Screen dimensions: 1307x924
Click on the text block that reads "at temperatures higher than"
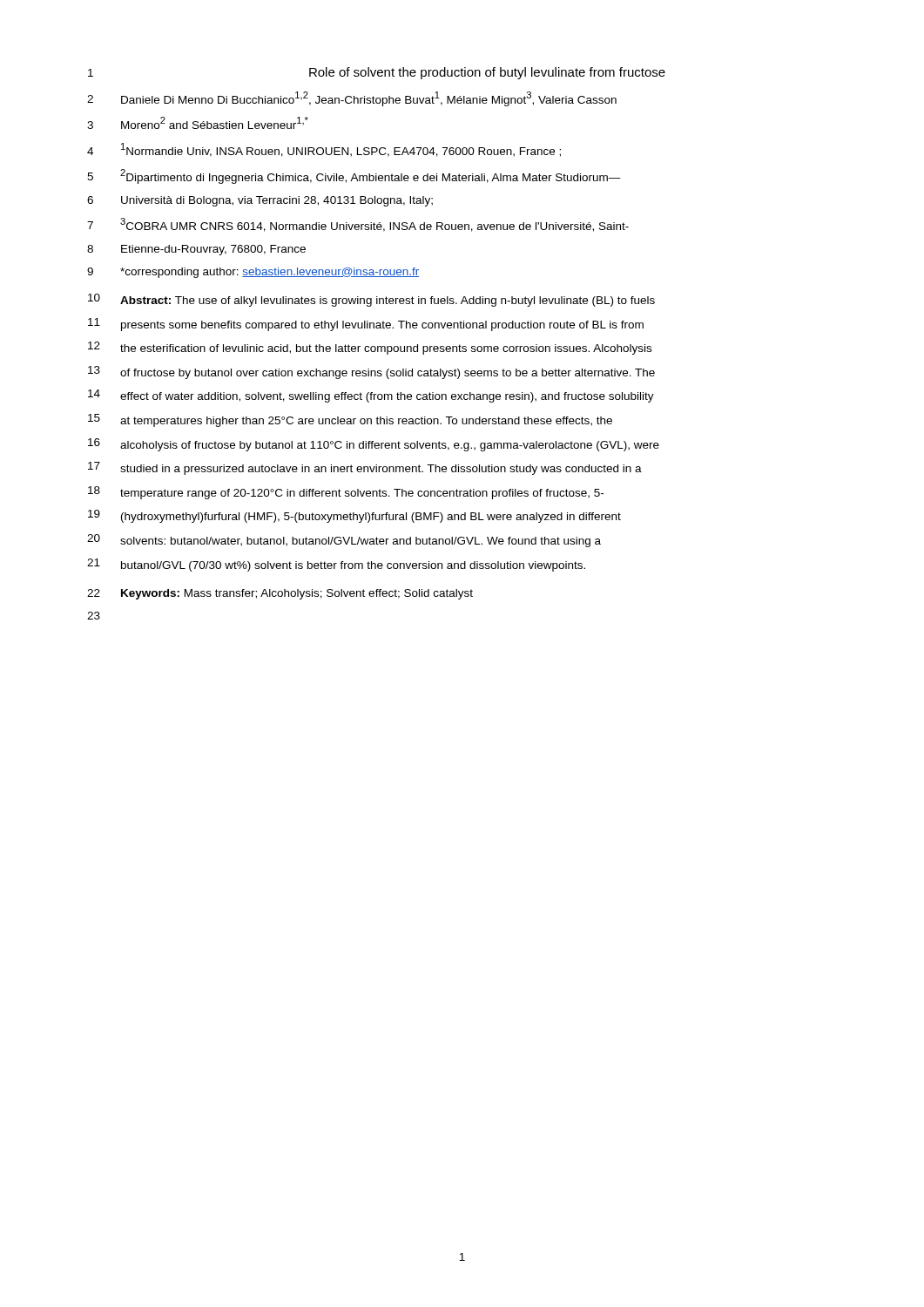(x=366, y=420)
